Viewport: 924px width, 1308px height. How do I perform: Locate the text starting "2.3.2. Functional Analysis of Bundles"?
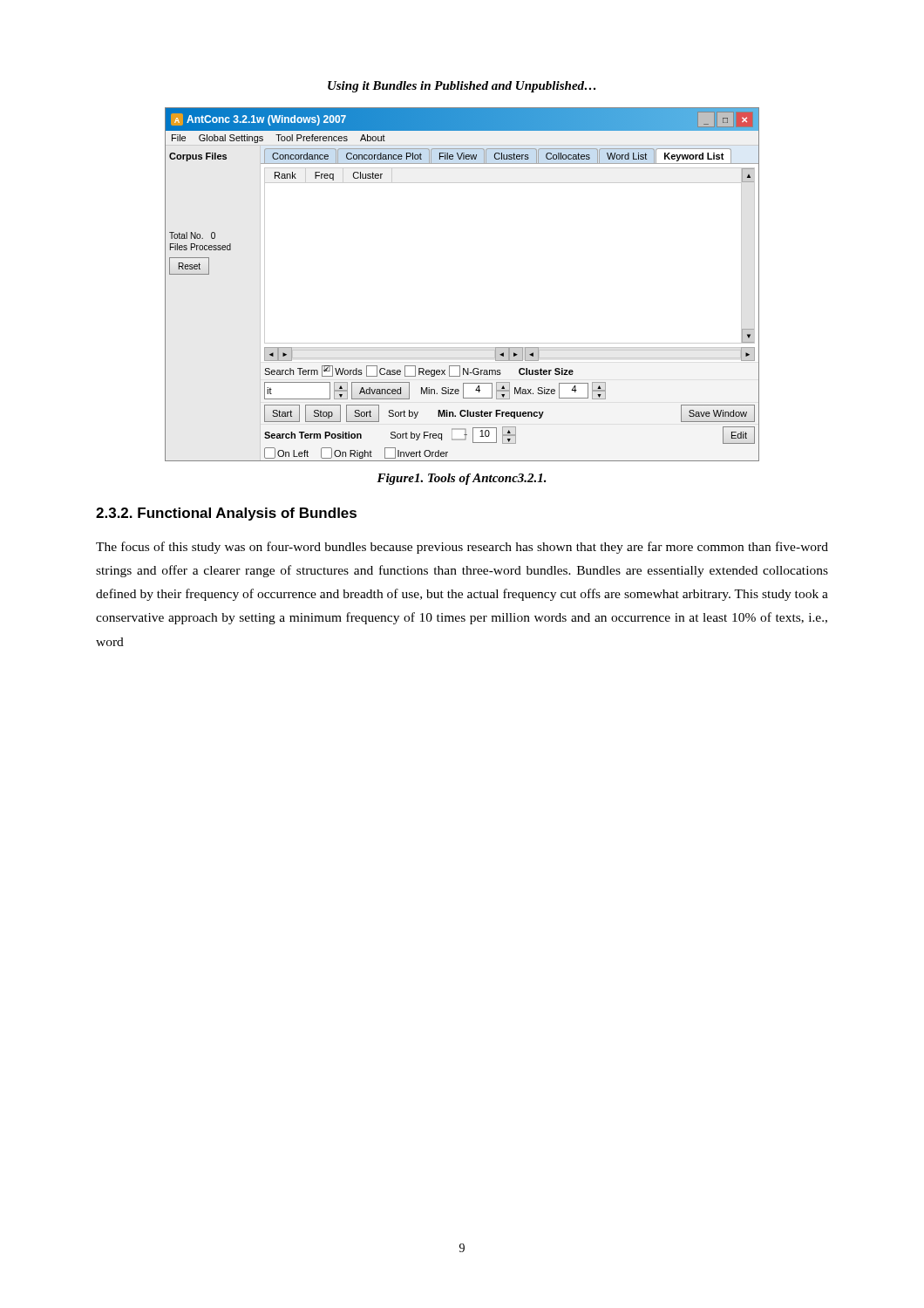[227, 513]
